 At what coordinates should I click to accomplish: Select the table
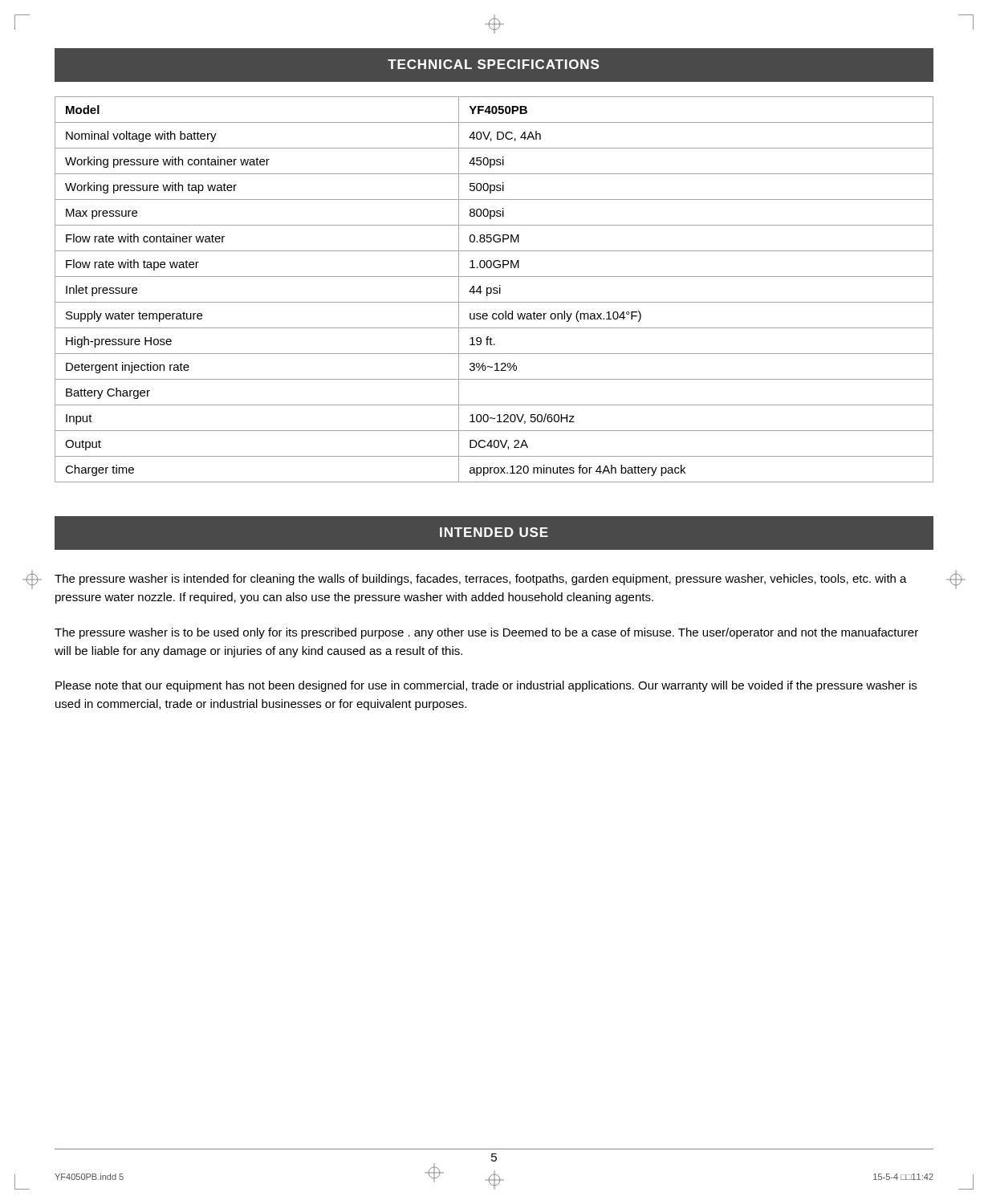click(x=494, y=289)
